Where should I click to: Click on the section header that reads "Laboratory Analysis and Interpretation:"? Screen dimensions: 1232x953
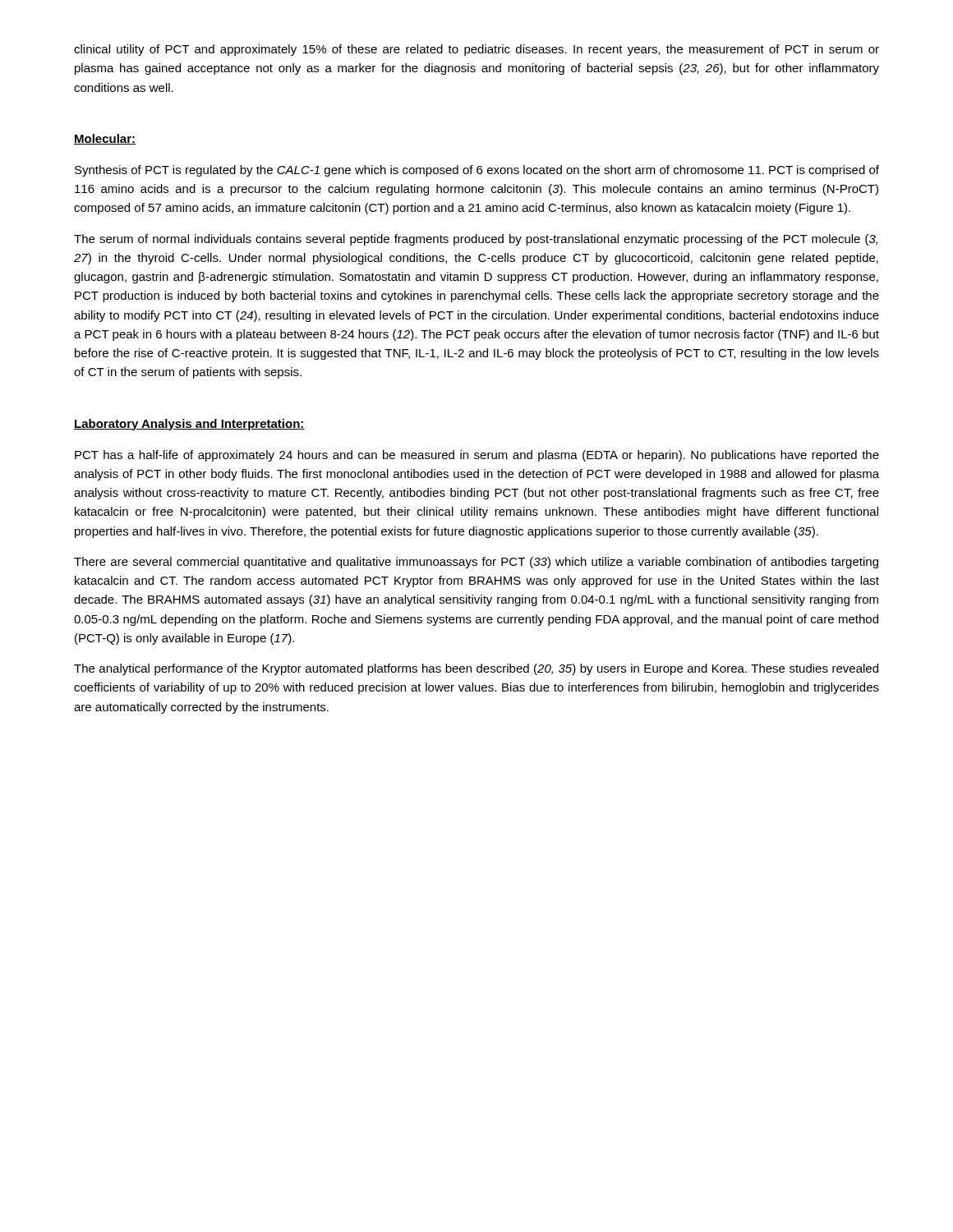click(189, 423)
